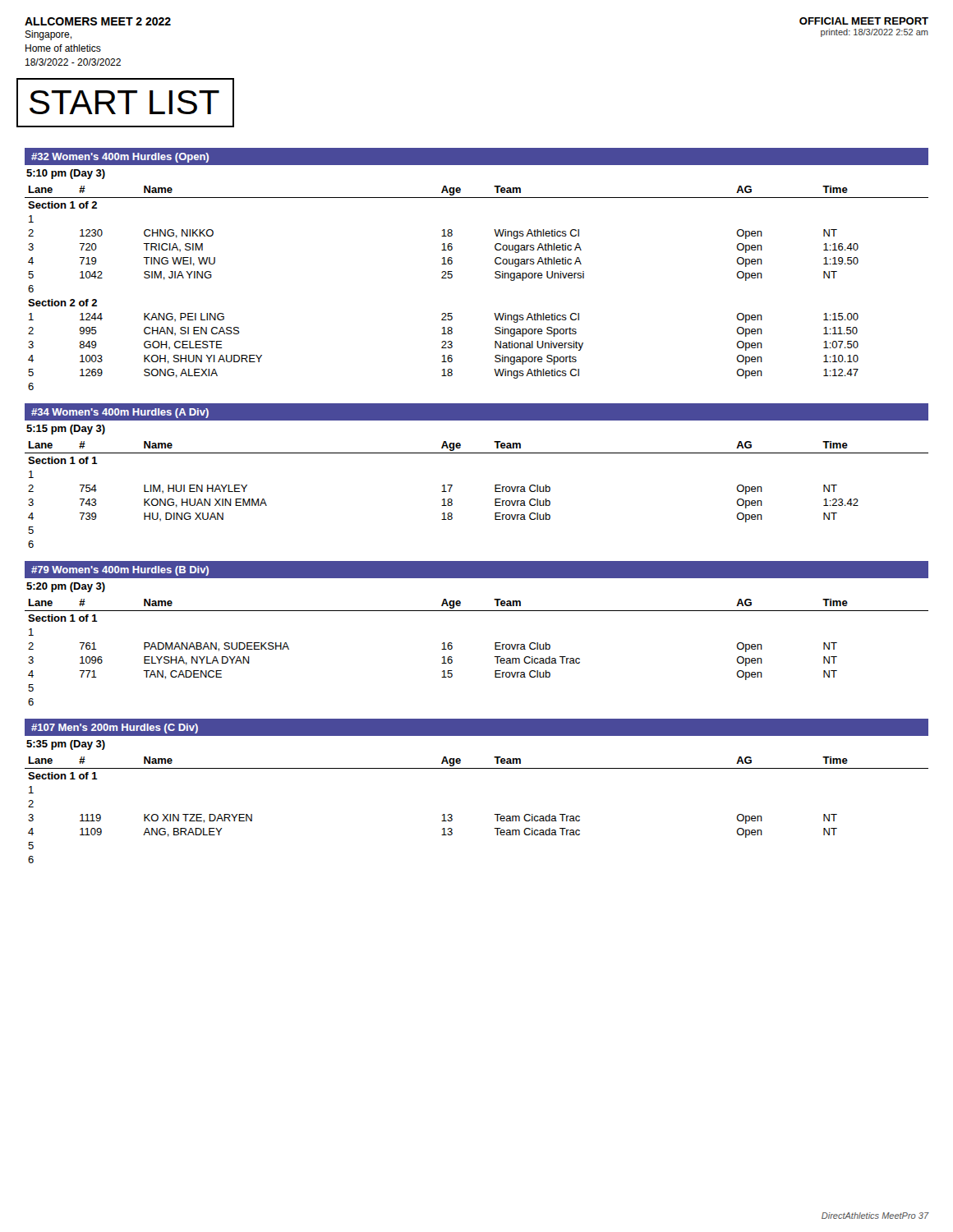Locate the text "5:15 pm (Day 3)"
953x1232 pixels.
pos(66,428)
